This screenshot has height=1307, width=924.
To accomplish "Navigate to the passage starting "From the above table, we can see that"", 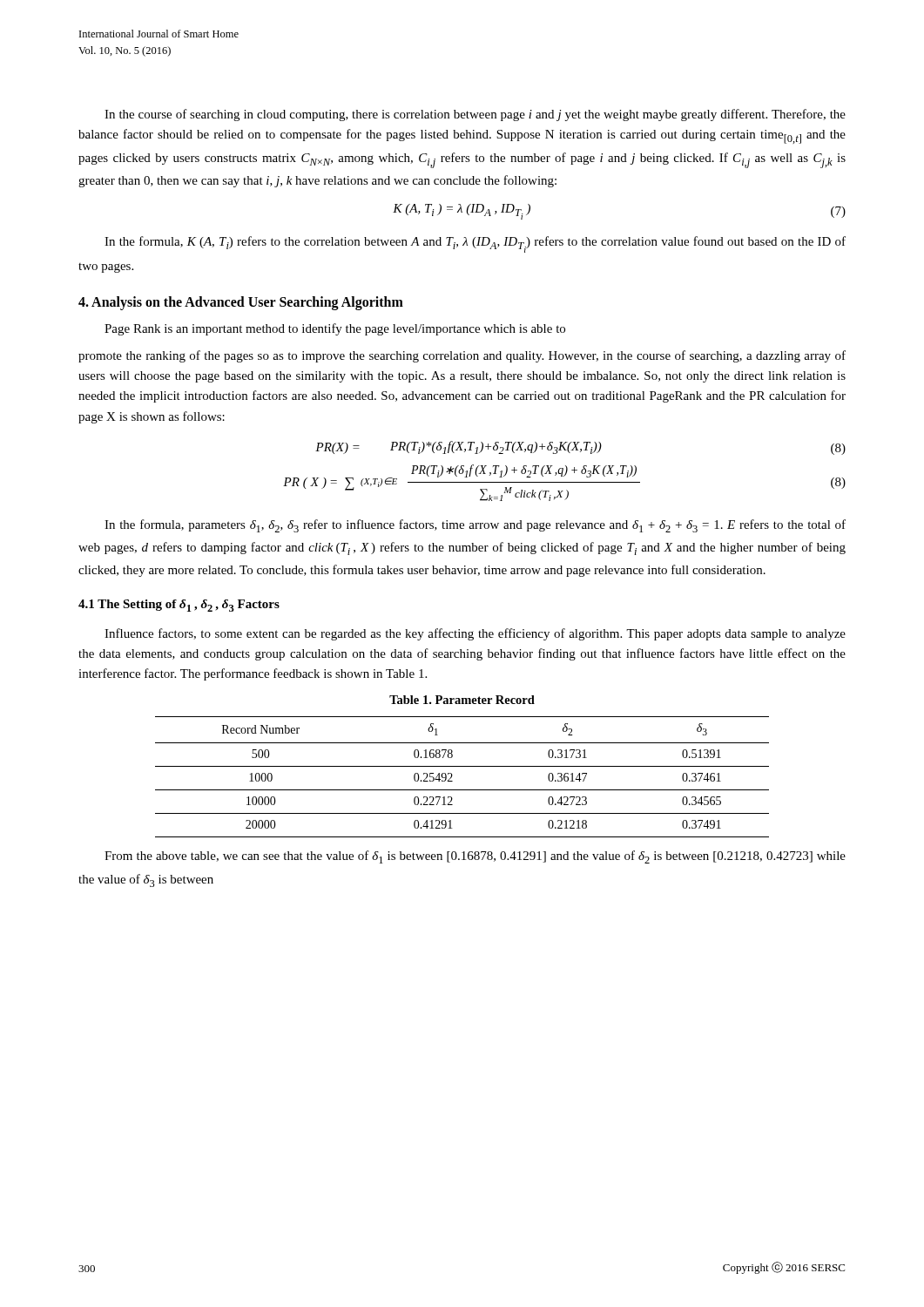I will pos(462,869).
